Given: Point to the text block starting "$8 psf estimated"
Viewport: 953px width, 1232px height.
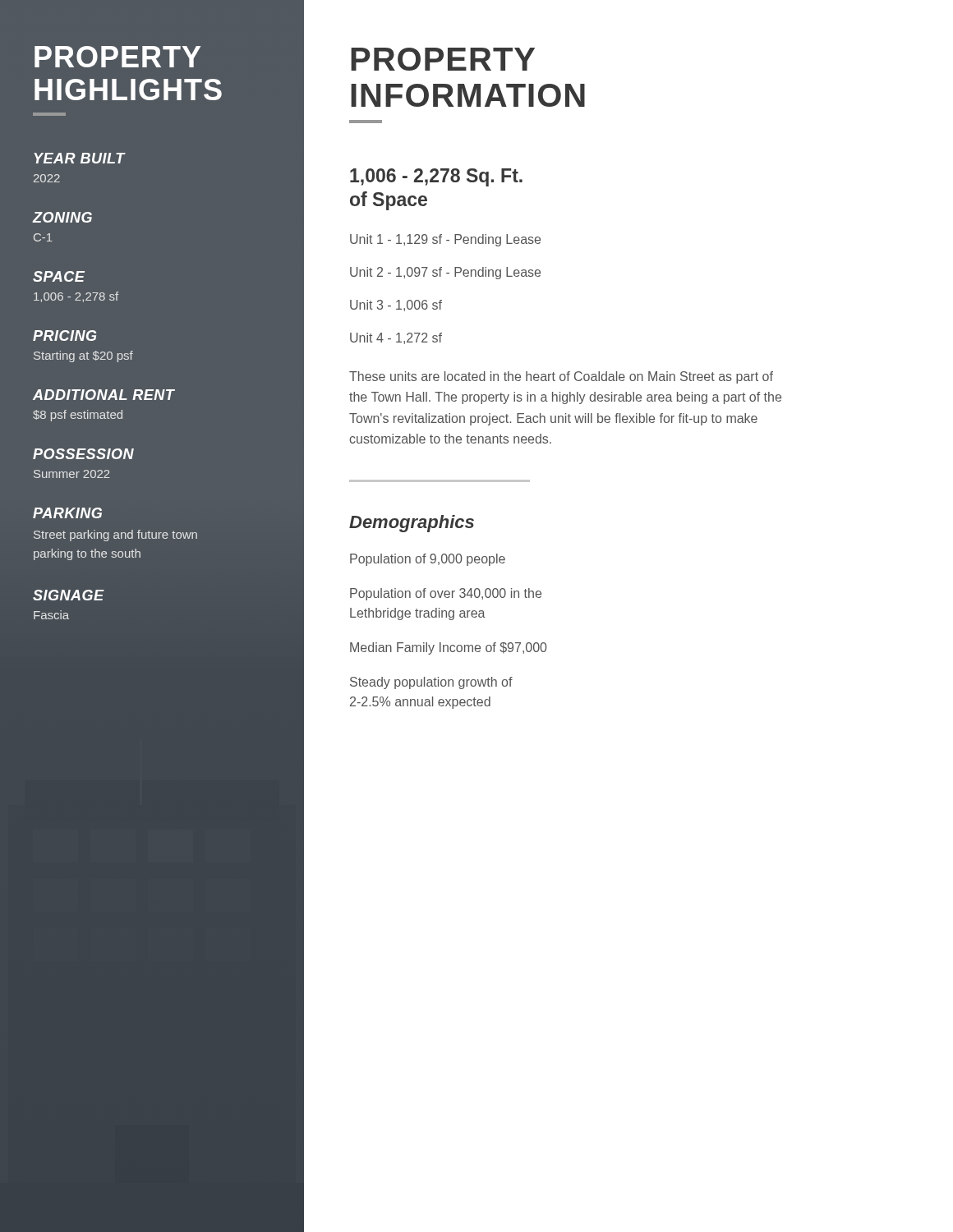Looking at the screenshot, I should [78, 415].
